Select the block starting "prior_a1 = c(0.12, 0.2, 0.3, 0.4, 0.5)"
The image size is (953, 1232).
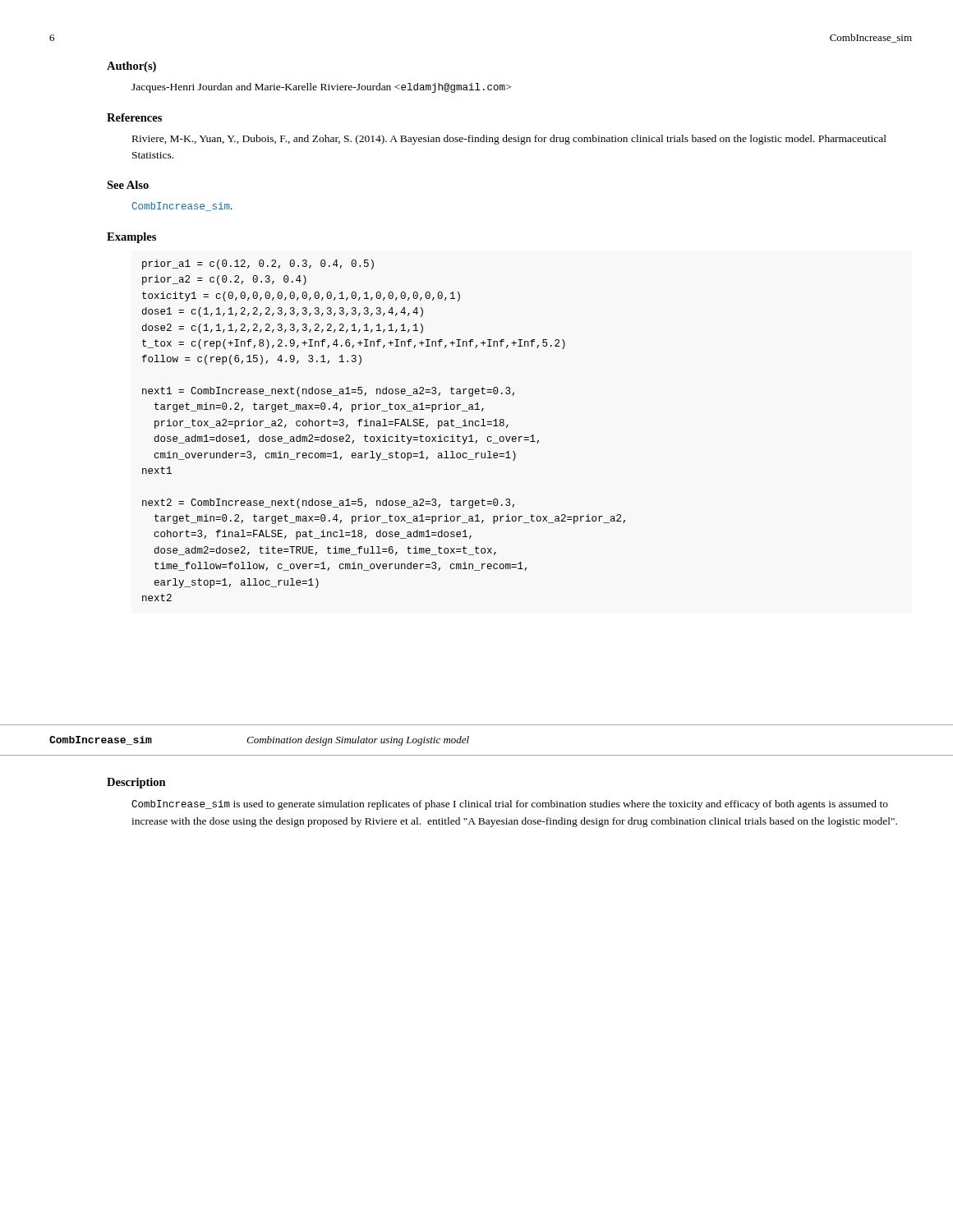[x=522, y=432]
